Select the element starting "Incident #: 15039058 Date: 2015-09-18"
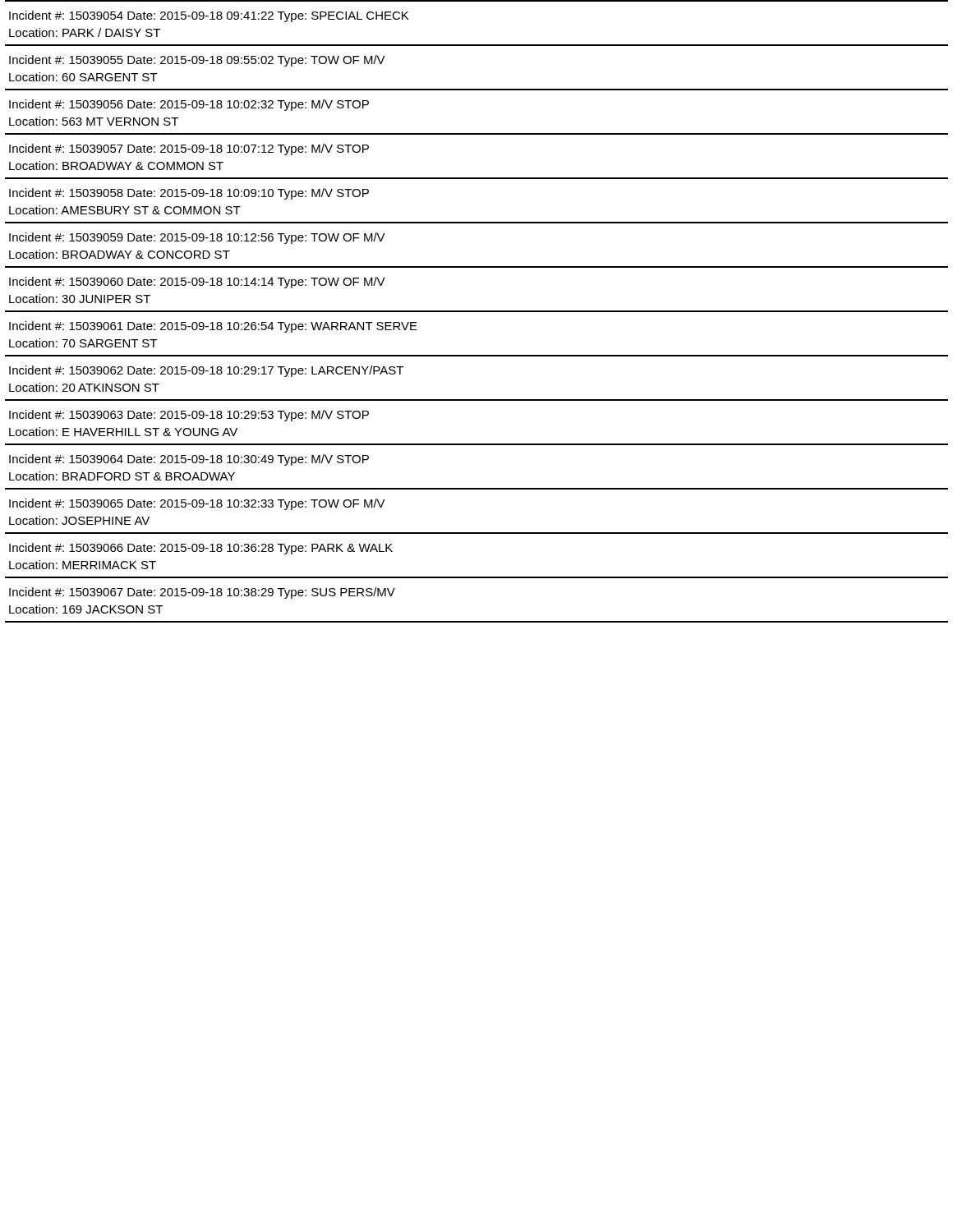This screenshot has width=953, height=1232. tap(189, 194)
